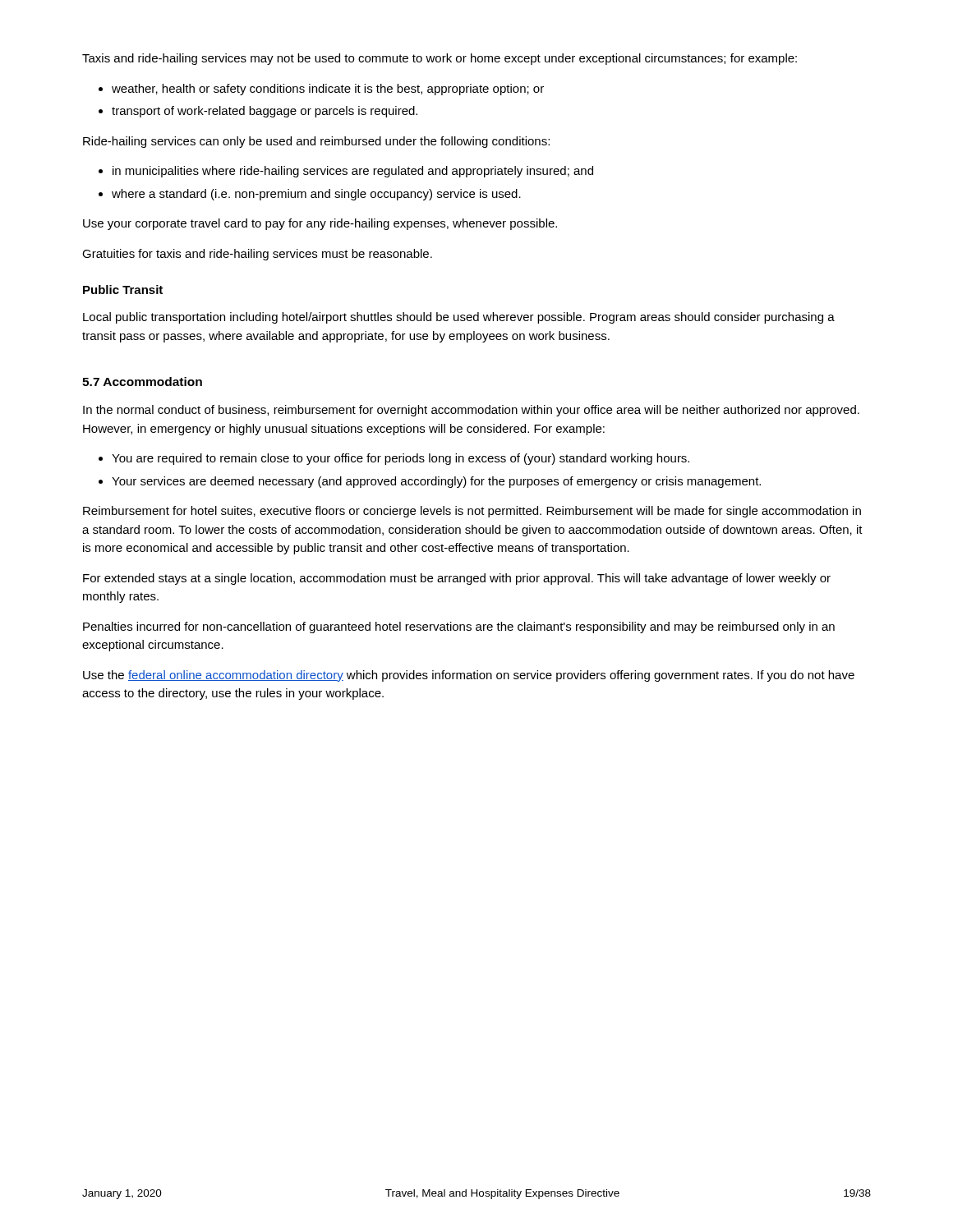Where is the passage that starts "Use your corporate travel card to"?

click(x=320, y=223)
